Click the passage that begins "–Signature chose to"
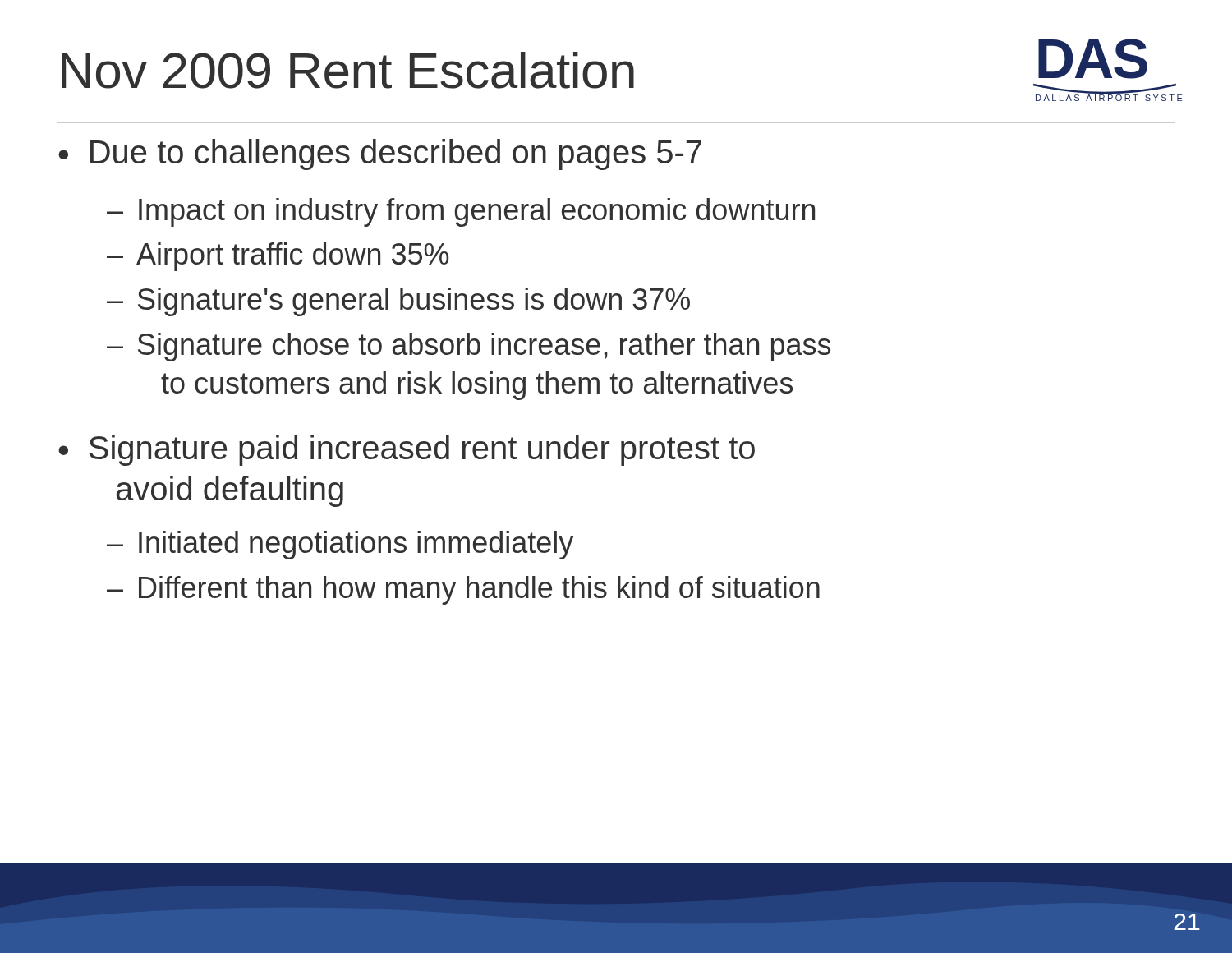The image size is (1232, 953). coord(469,364)
